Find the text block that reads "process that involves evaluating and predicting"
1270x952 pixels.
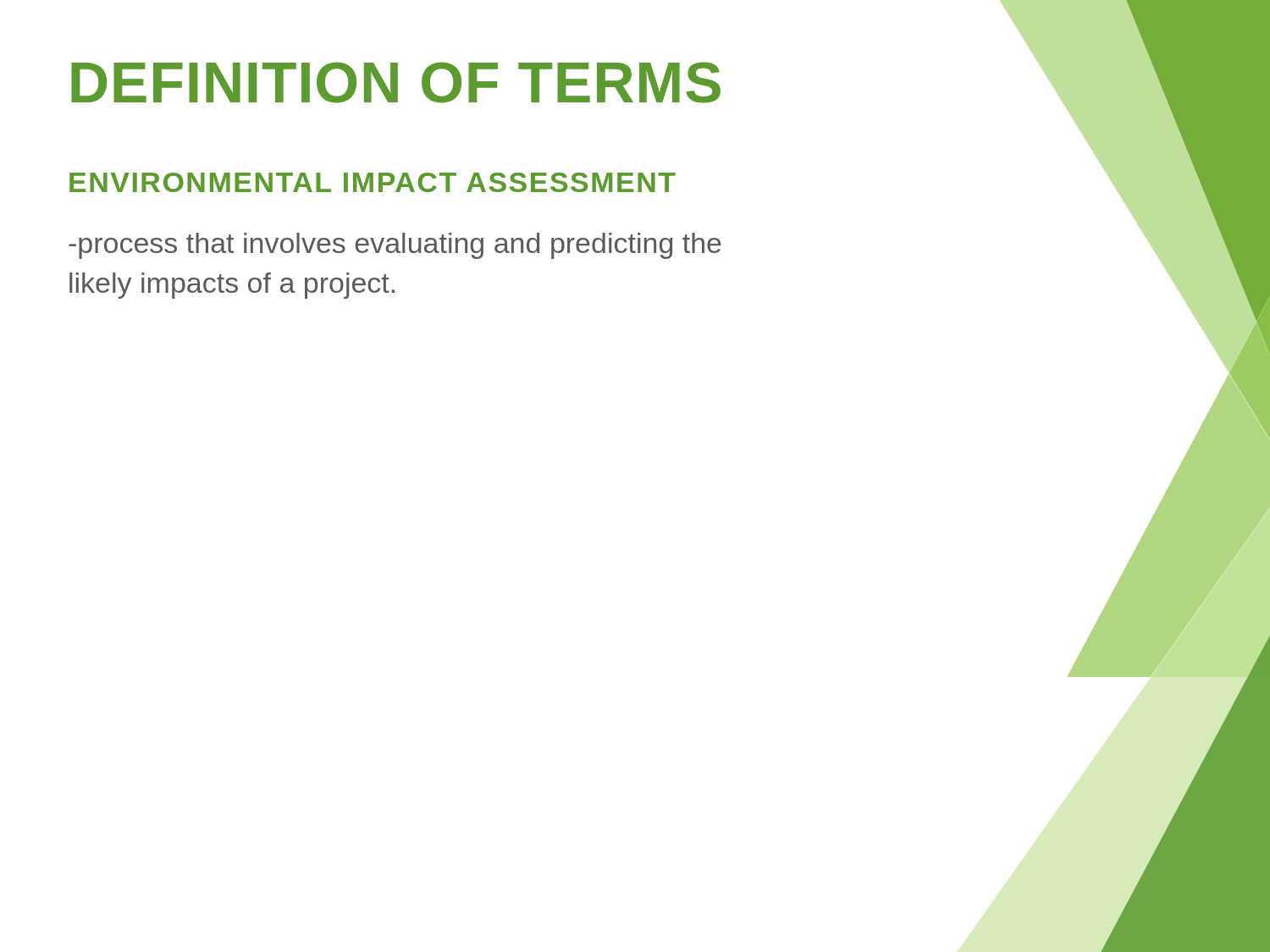pyautogui.click(x=395, y=263)
